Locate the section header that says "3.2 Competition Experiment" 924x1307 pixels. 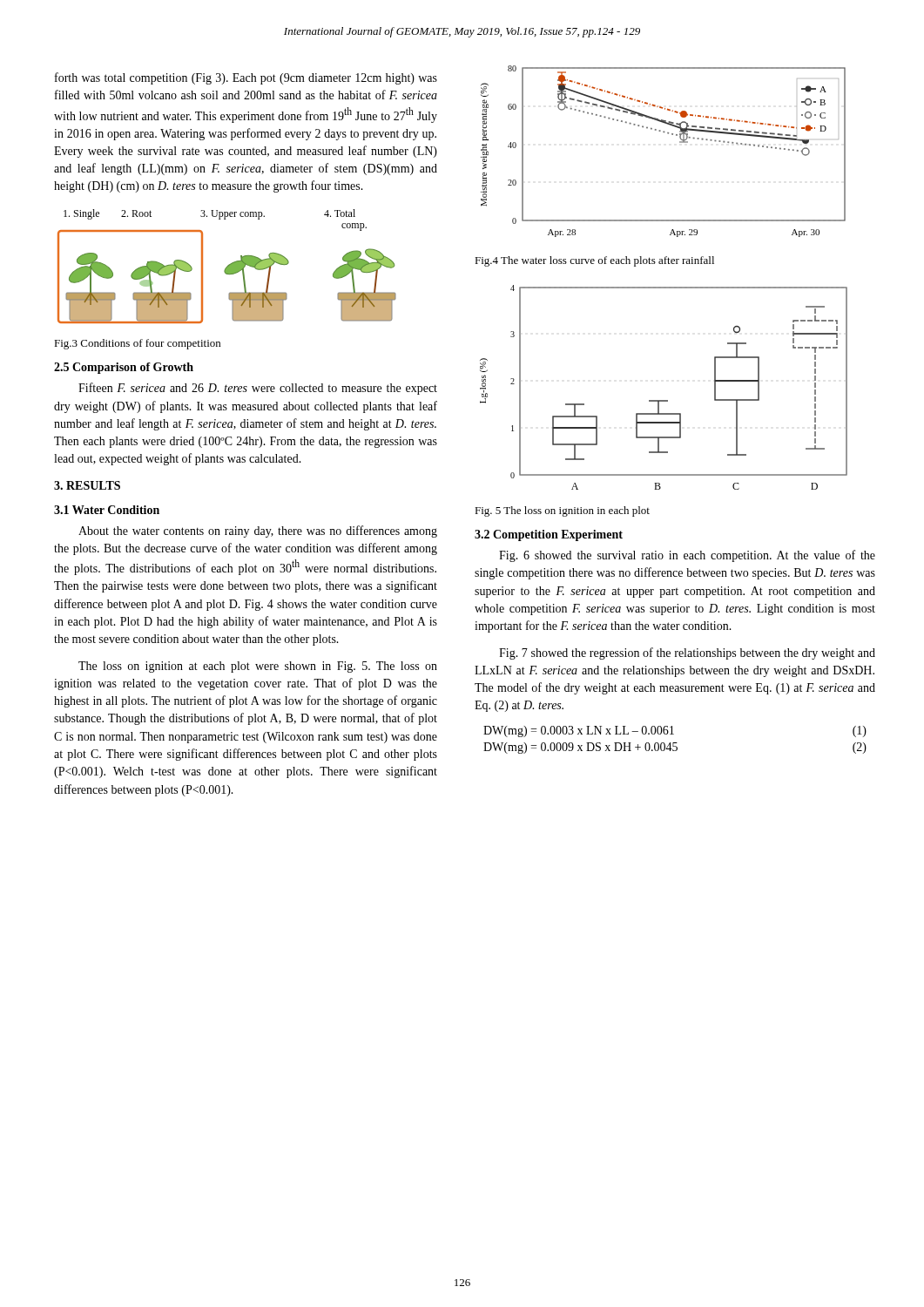(x=549, y=535)
